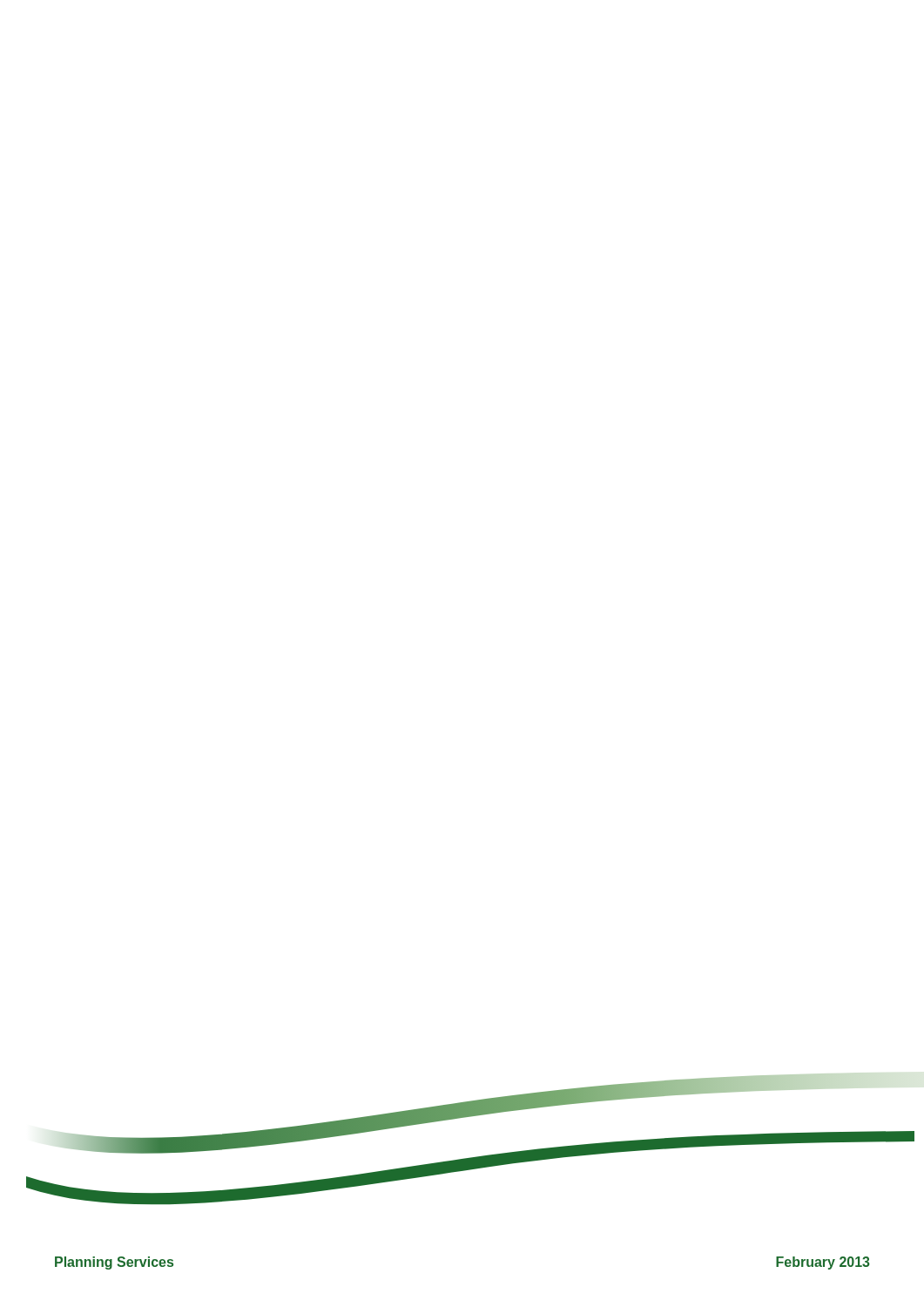Click on the text with the text "Planning Services"
Screen dimensions: 1307x924
[x=114, y=1262]
